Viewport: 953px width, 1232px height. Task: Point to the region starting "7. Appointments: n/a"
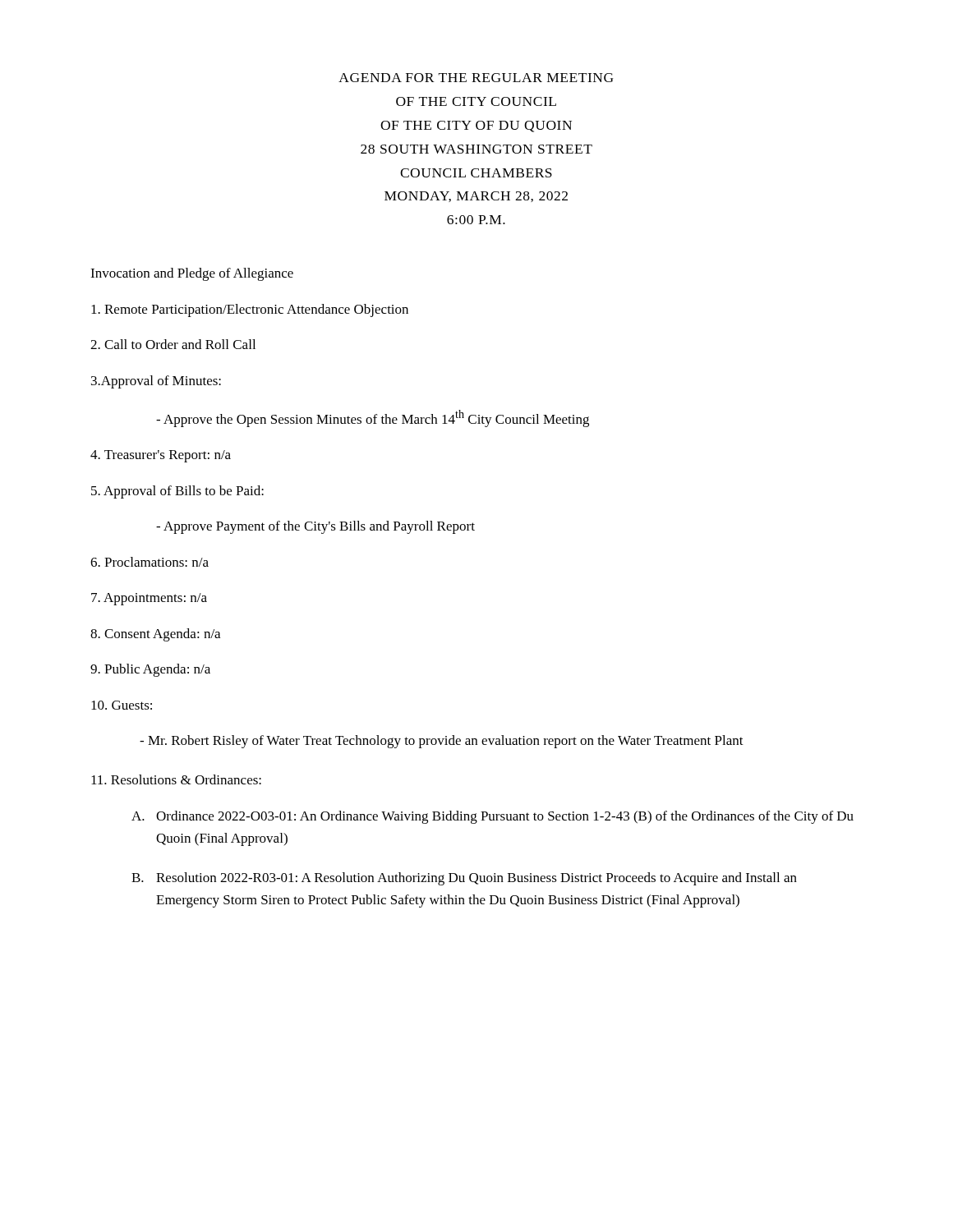[149, 598]
